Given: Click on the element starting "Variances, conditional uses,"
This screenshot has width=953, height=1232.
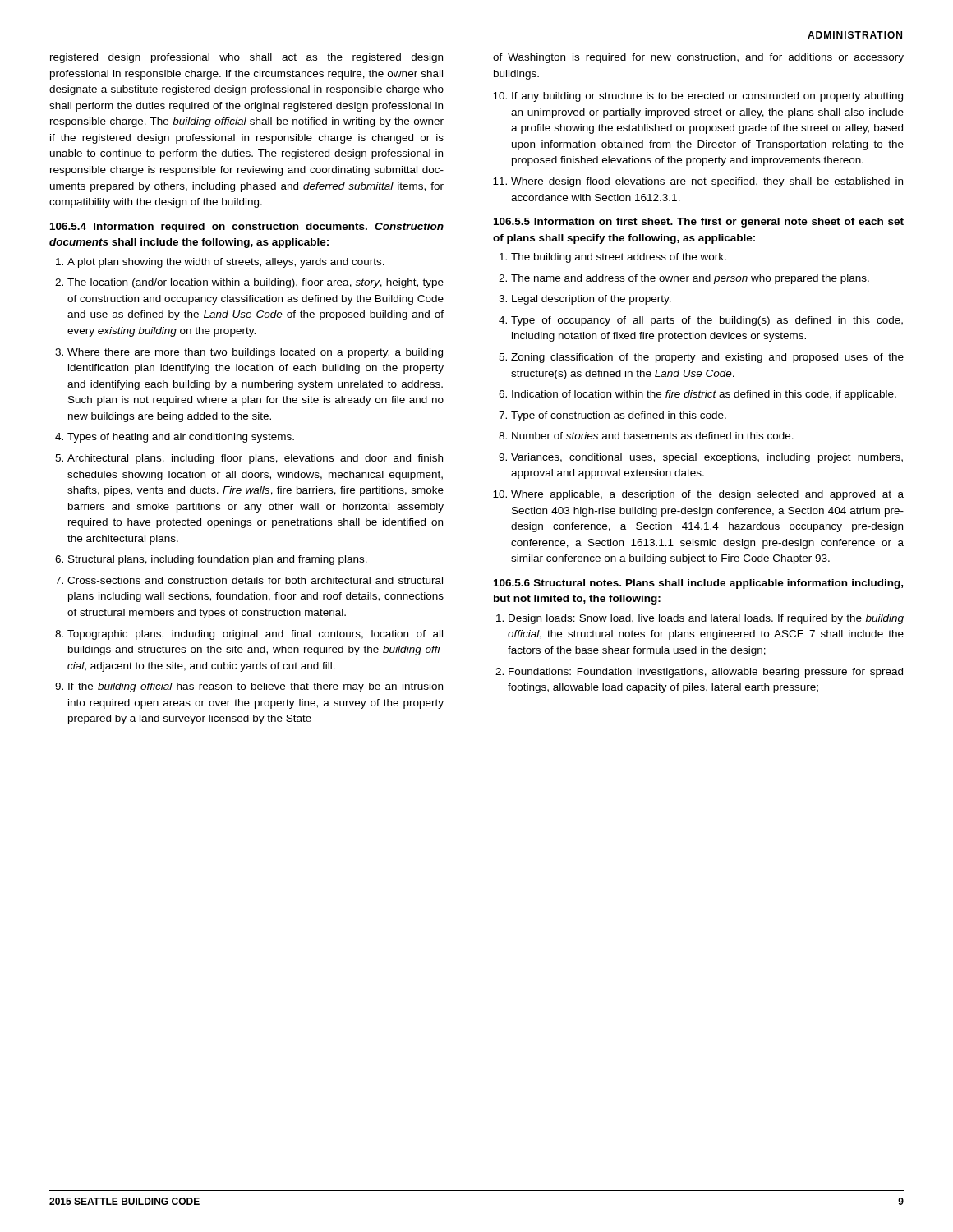Looking at the screenshot, I should point(707,465).
